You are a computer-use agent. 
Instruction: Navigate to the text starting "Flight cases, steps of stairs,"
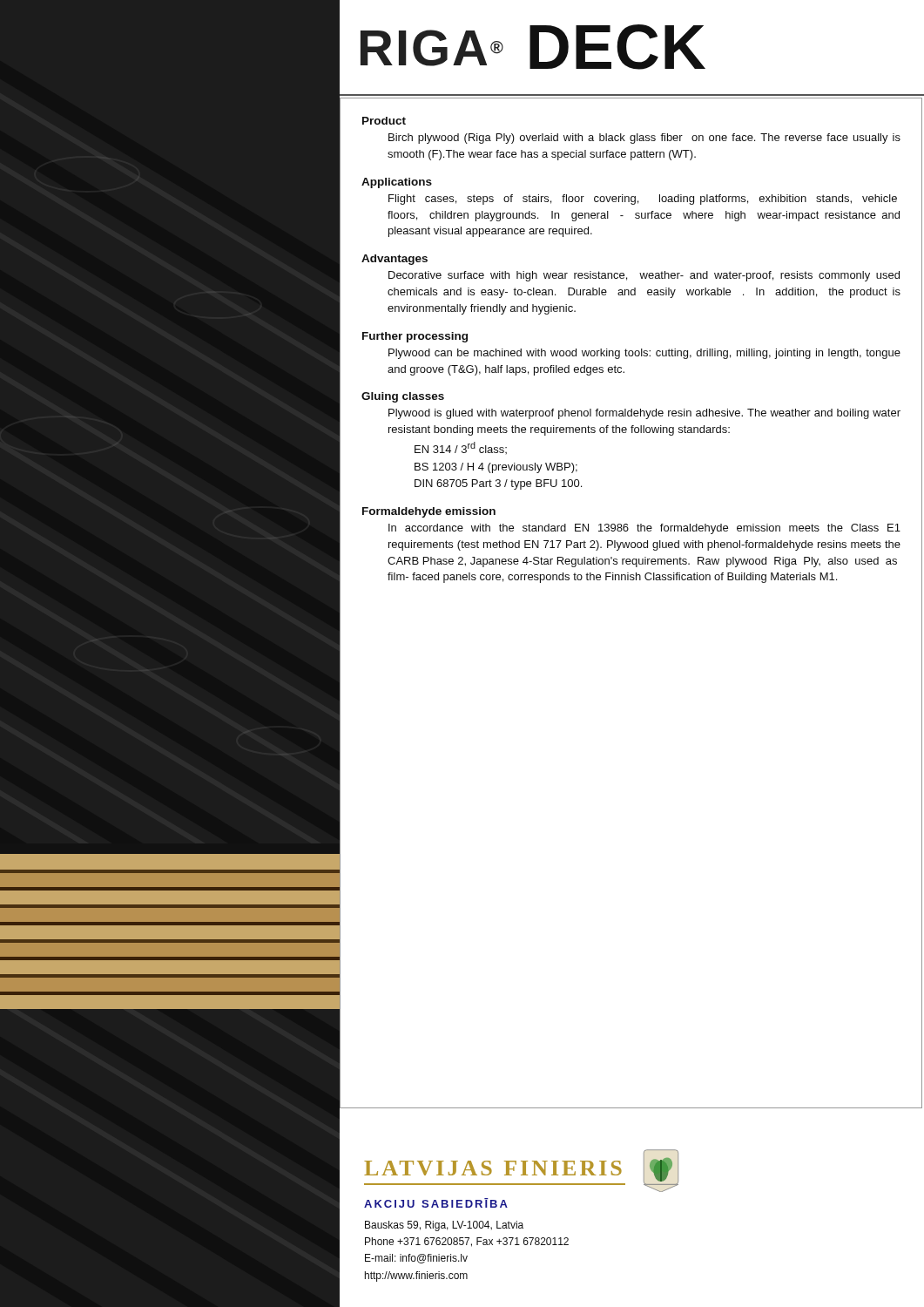point(644,214)
